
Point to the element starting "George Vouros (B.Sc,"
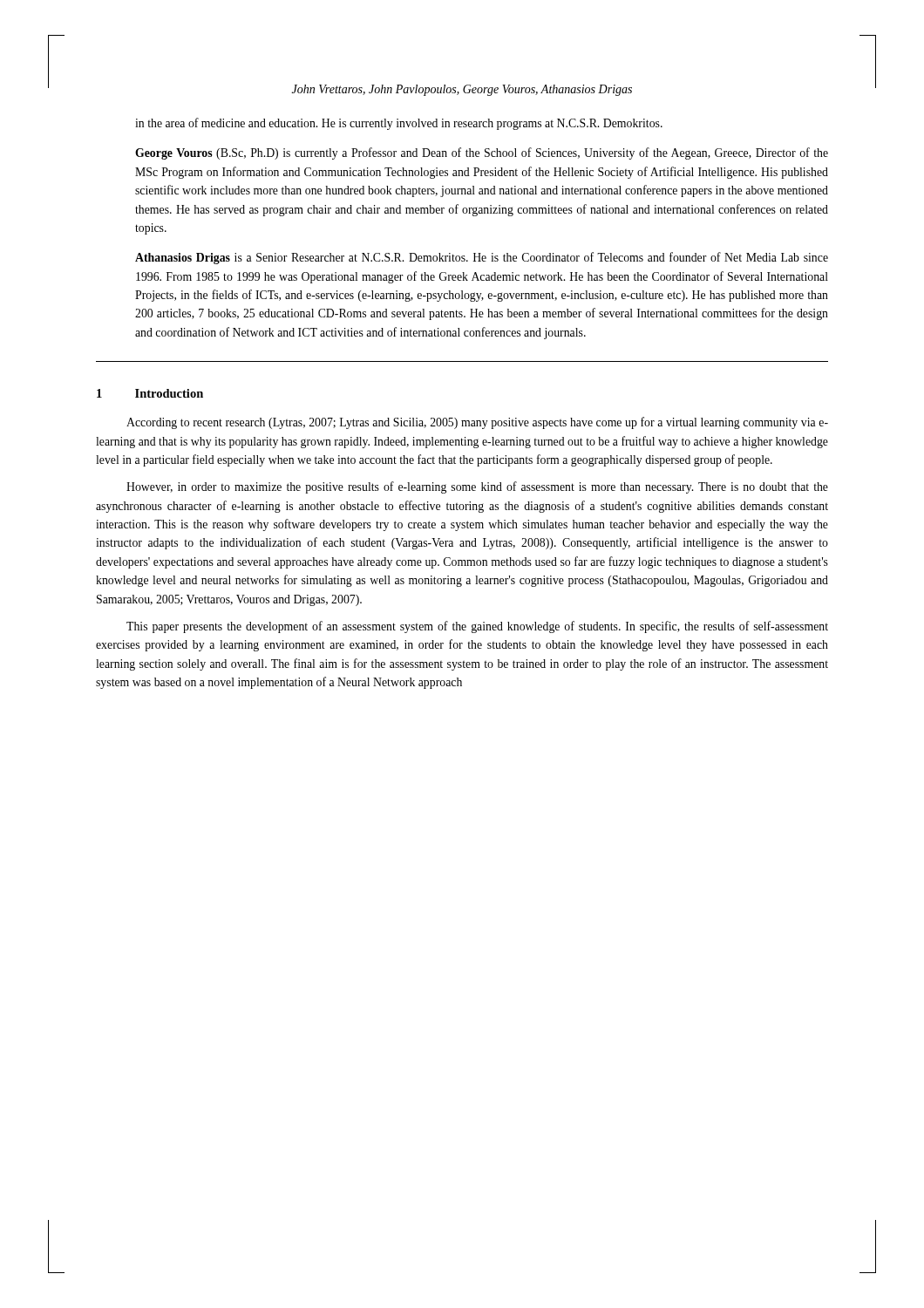482,191
